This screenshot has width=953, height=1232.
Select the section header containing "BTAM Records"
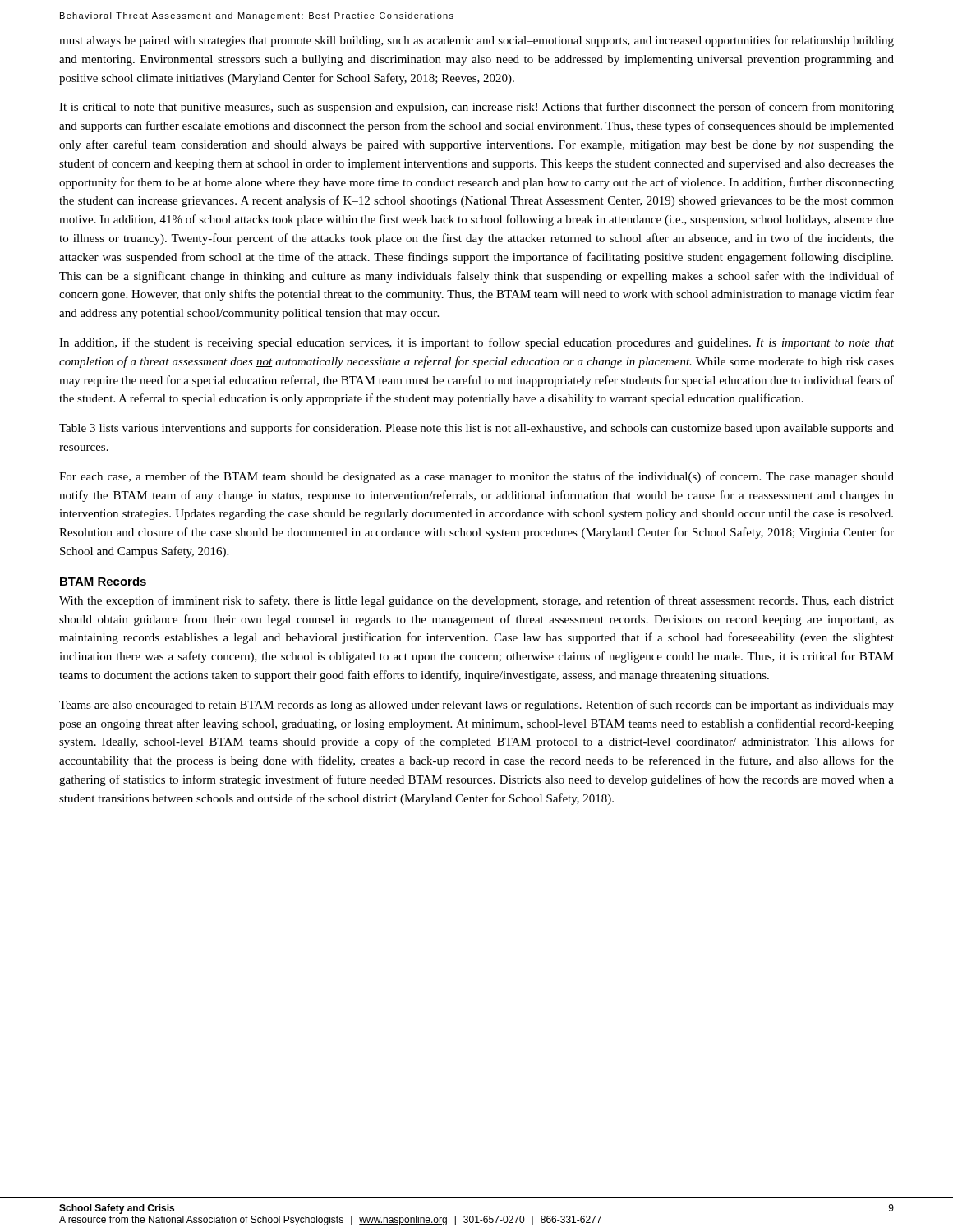pos(103,581)
